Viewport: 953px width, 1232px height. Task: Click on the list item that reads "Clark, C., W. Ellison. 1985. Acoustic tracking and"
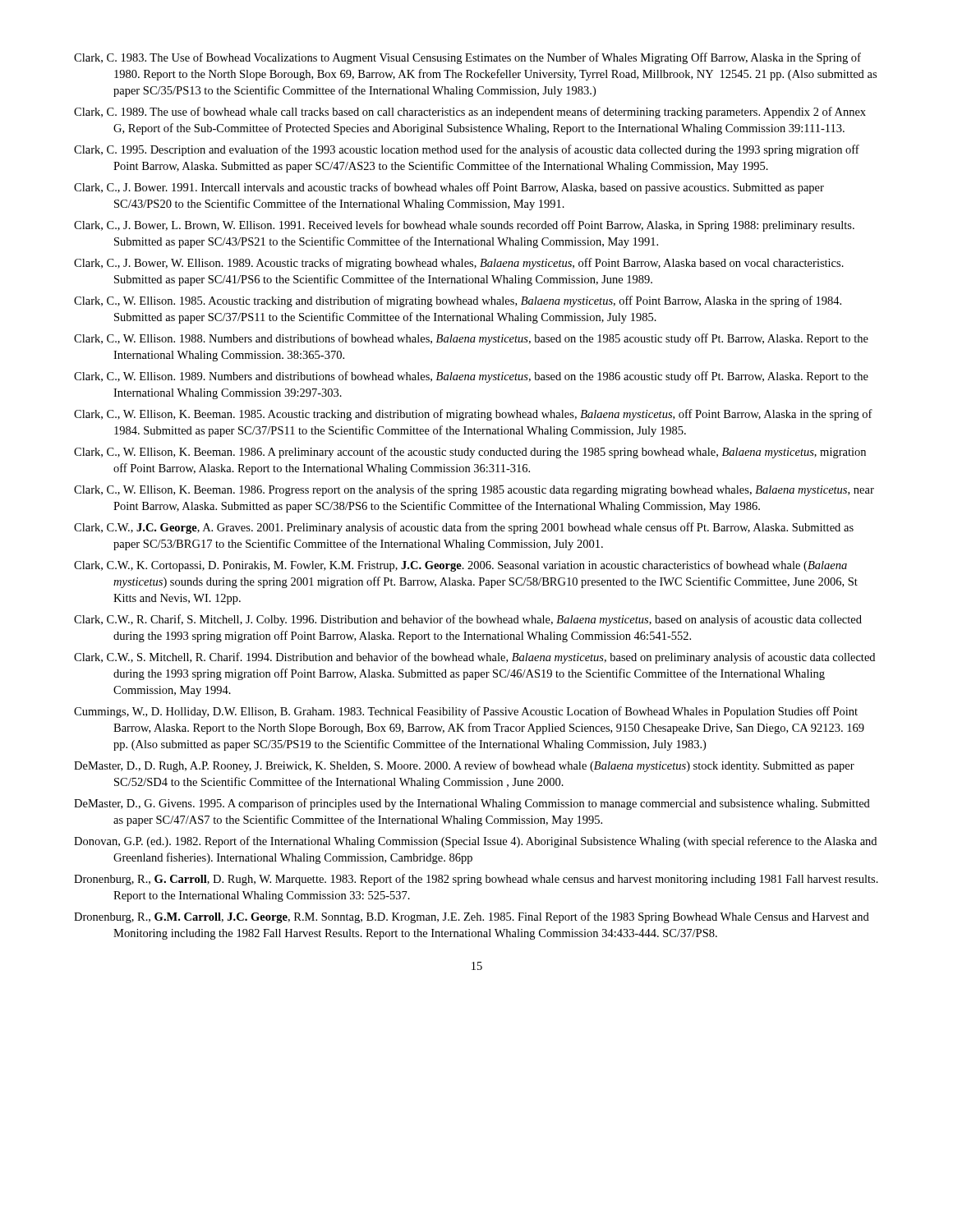click(x=476, y=309)
